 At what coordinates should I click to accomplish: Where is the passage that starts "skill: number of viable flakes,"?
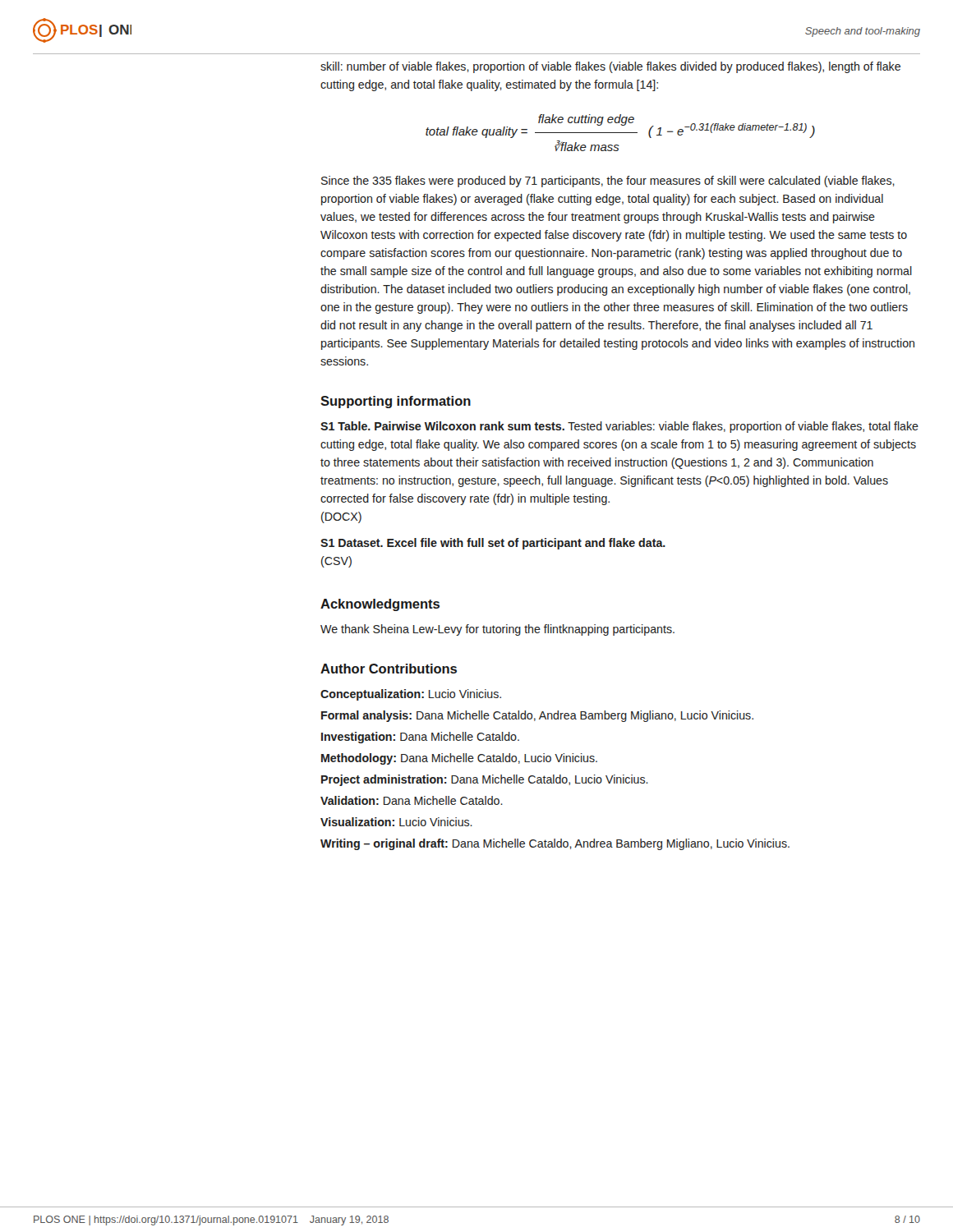click(x=611, y=76)
